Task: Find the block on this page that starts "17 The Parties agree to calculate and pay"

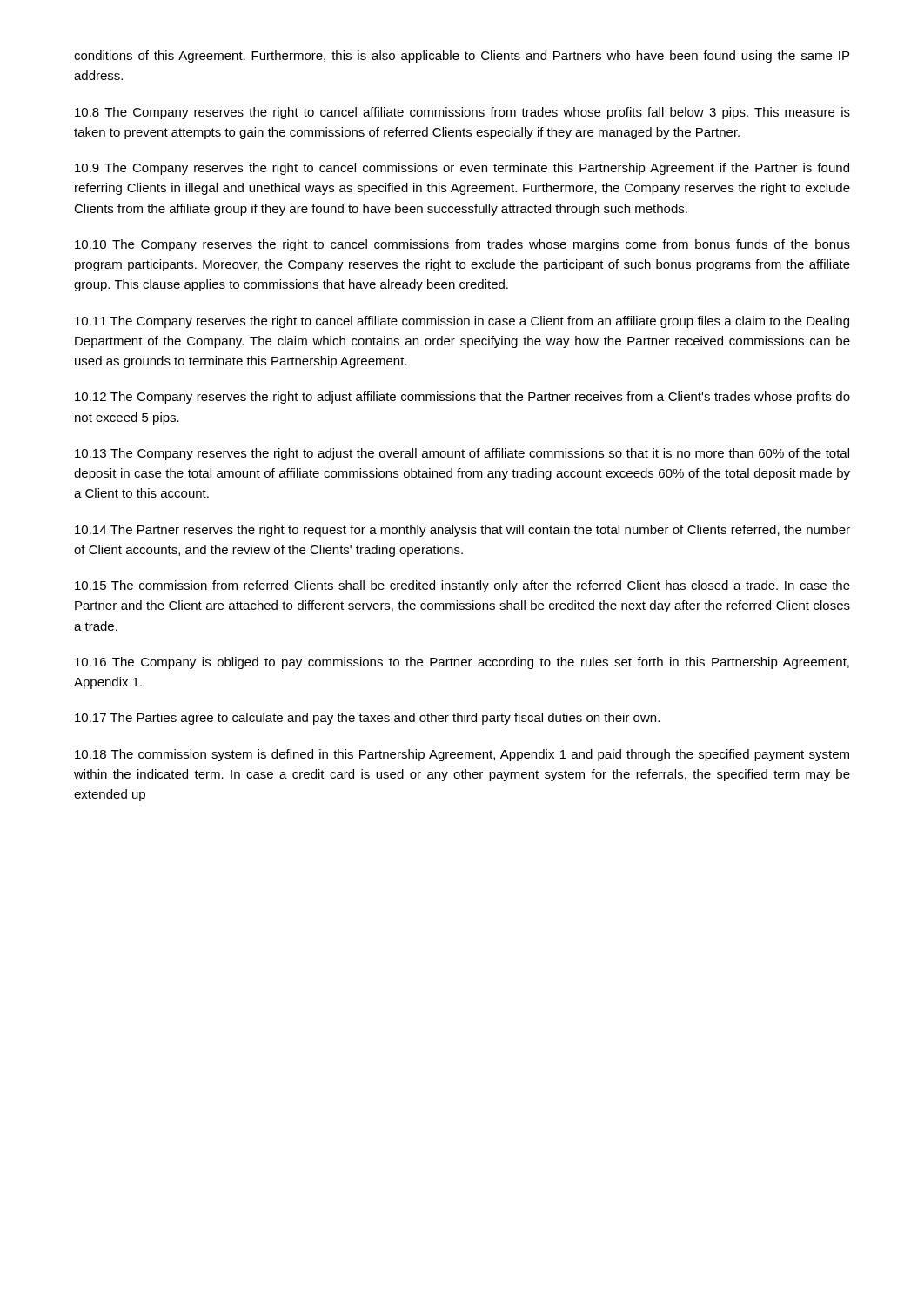Action: click(367, 718)
